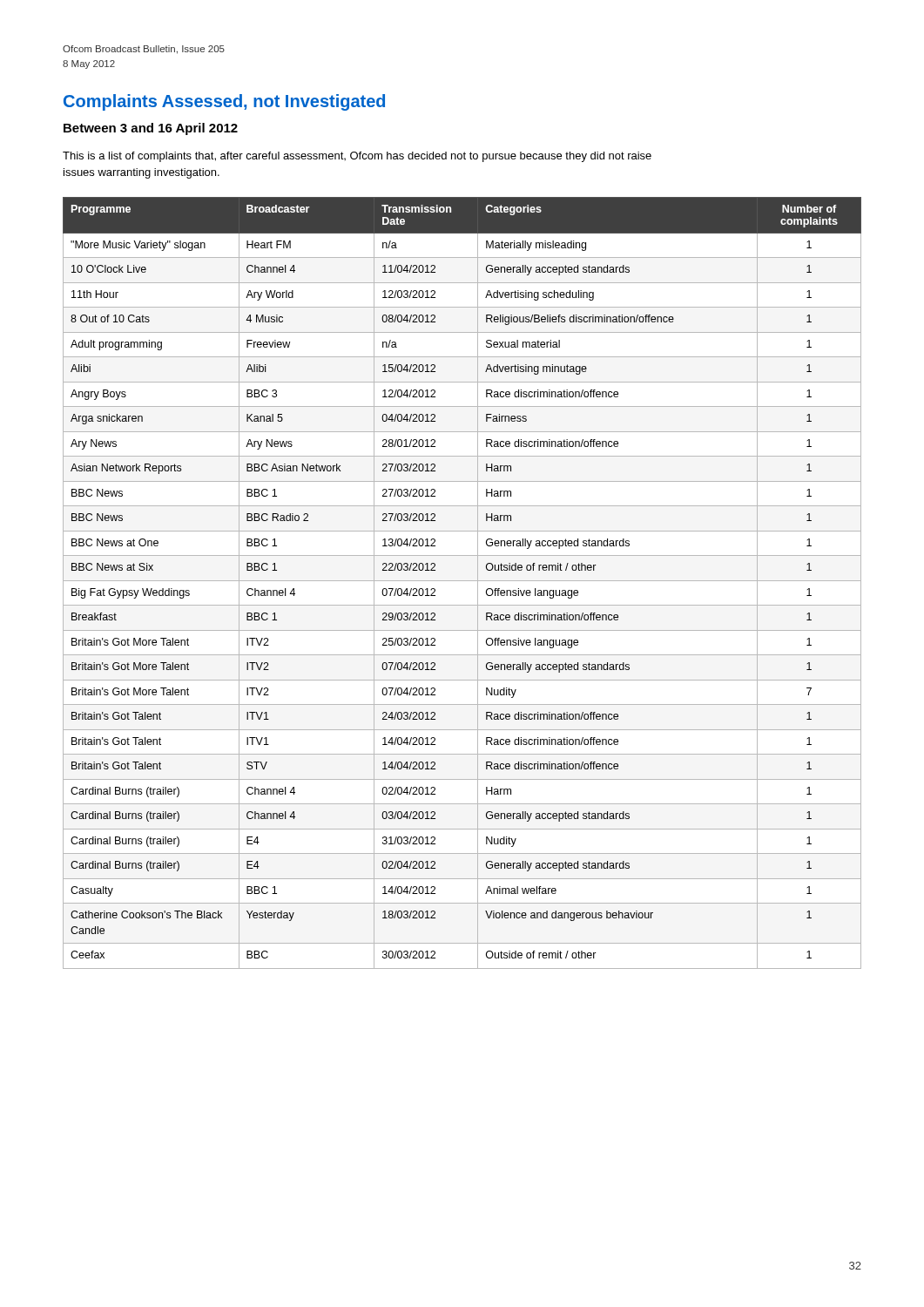Locate the section header that opens with "Between 3 and 16 April"
Screen dimensions: 1307x924
click(x=150, y=127)
